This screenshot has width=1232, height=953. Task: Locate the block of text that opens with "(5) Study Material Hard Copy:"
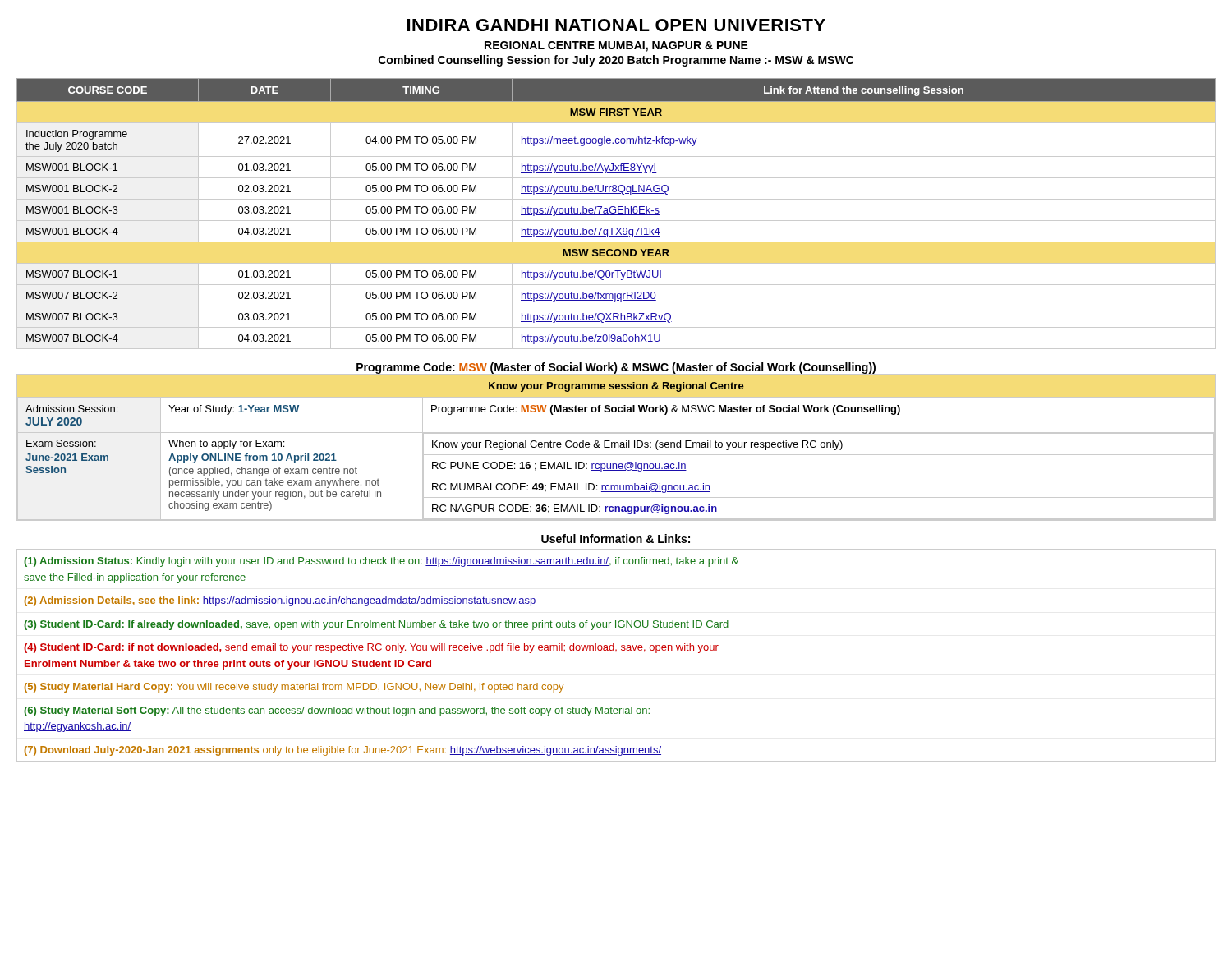pos(294,686)
